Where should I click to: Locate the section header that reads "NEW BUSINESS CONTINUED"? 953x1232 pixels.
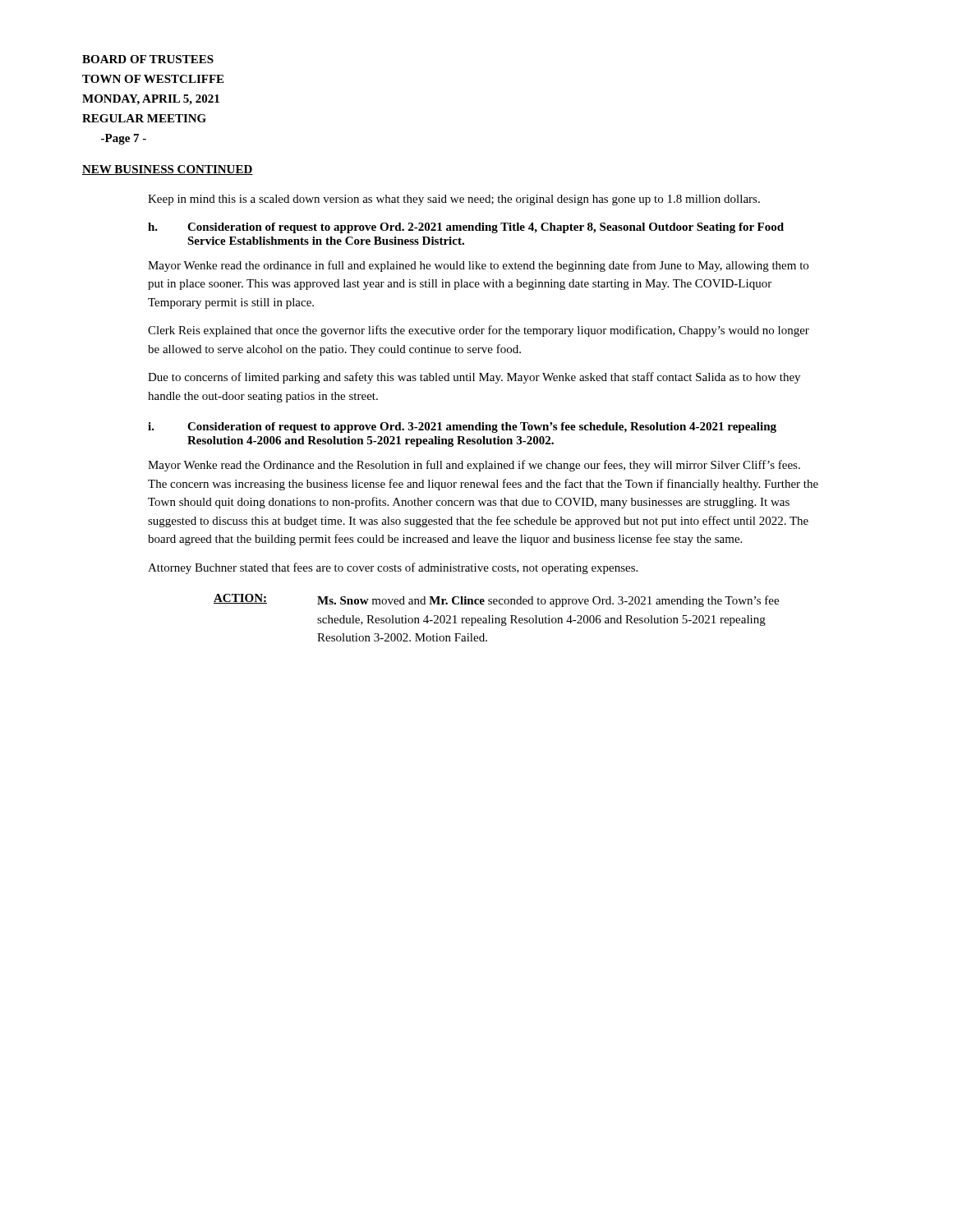(x=167, y=169)
